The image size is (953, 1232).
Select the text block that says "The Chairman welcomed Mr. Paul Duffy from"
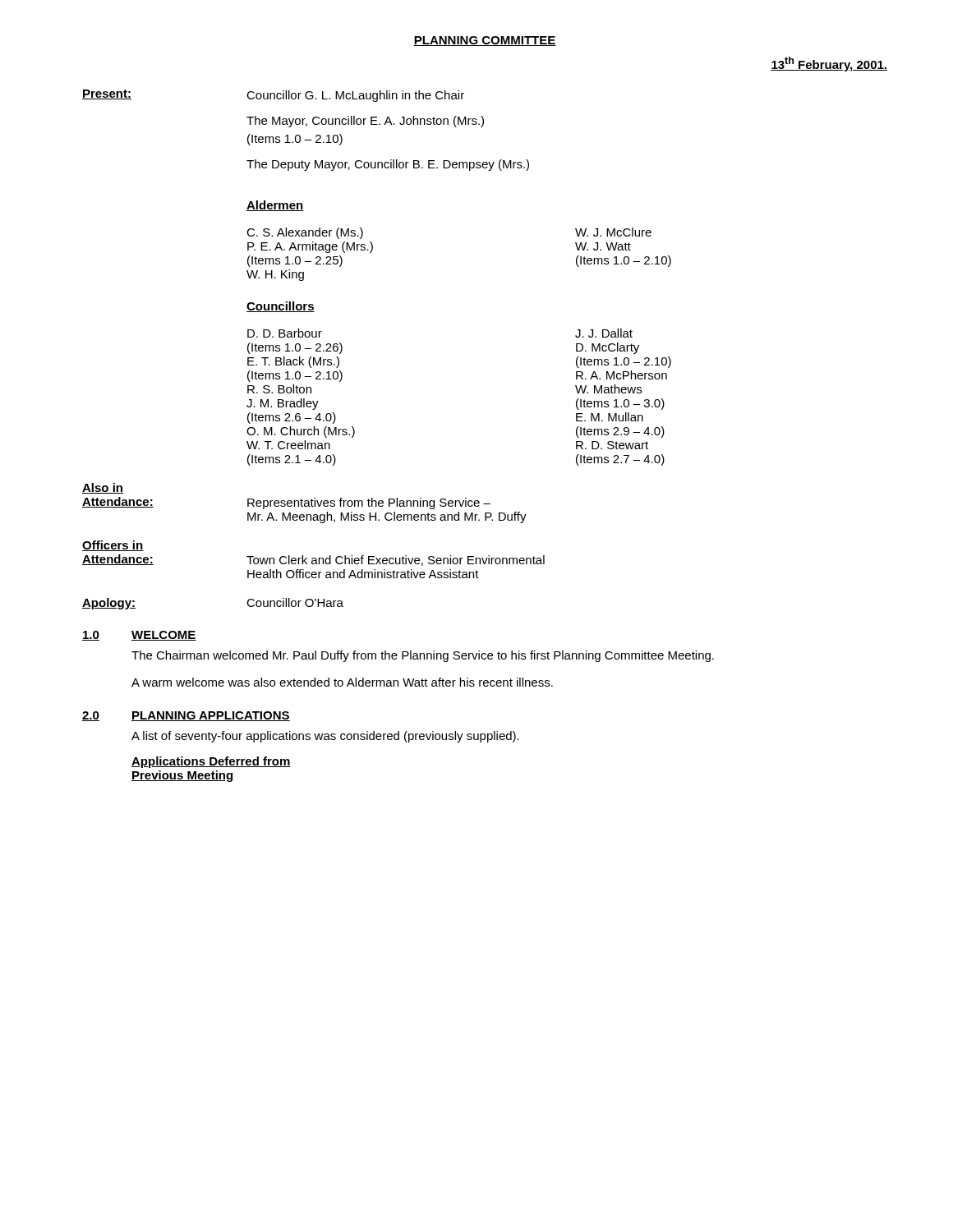point(423,655)
